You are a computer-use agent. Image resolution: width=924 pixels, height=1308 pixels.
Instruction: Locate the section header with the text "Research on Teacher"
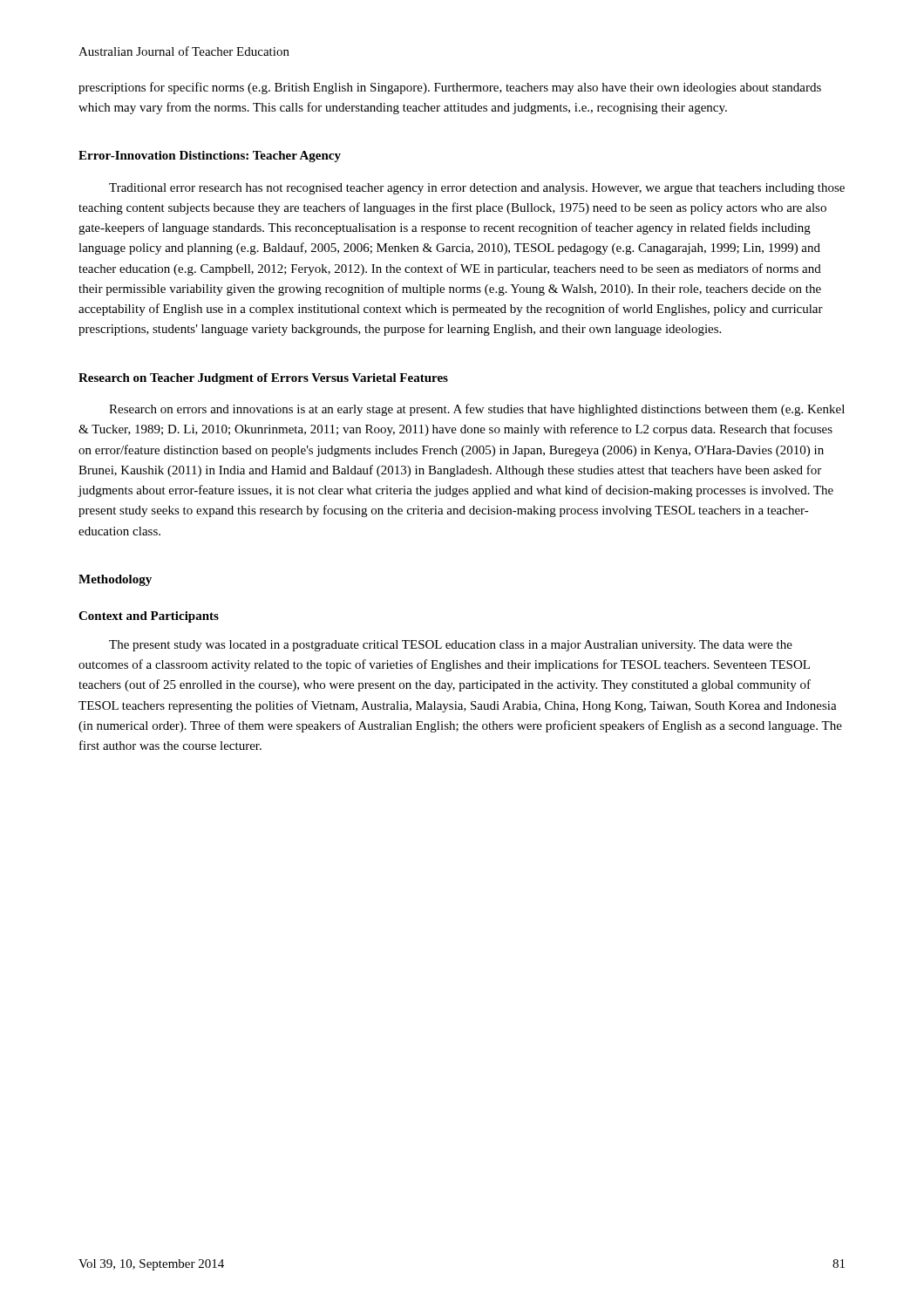tap(263, 377)
